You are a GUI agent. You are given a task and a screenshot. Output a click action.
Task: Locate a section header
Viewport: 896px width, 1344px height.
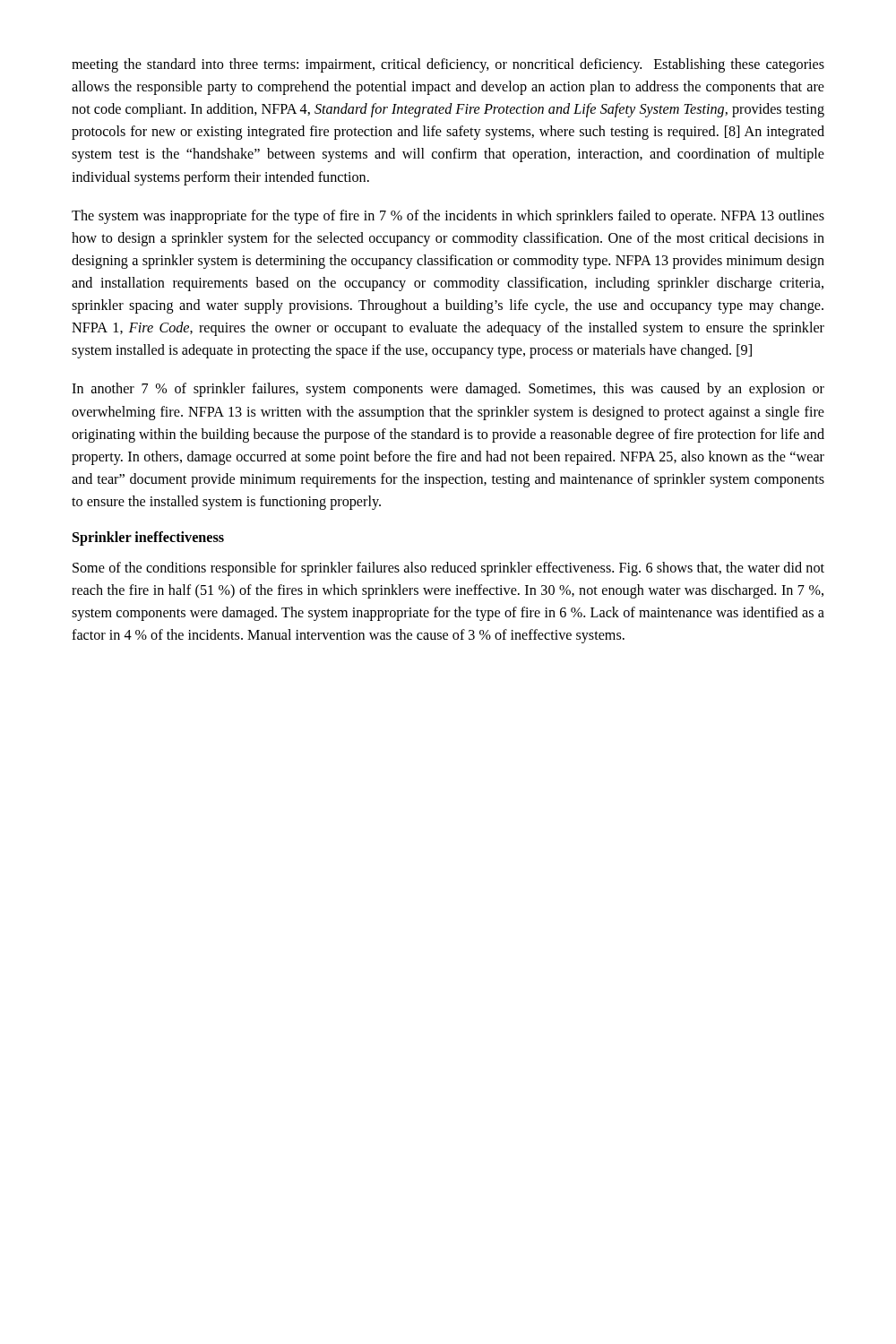coord(148,538)
